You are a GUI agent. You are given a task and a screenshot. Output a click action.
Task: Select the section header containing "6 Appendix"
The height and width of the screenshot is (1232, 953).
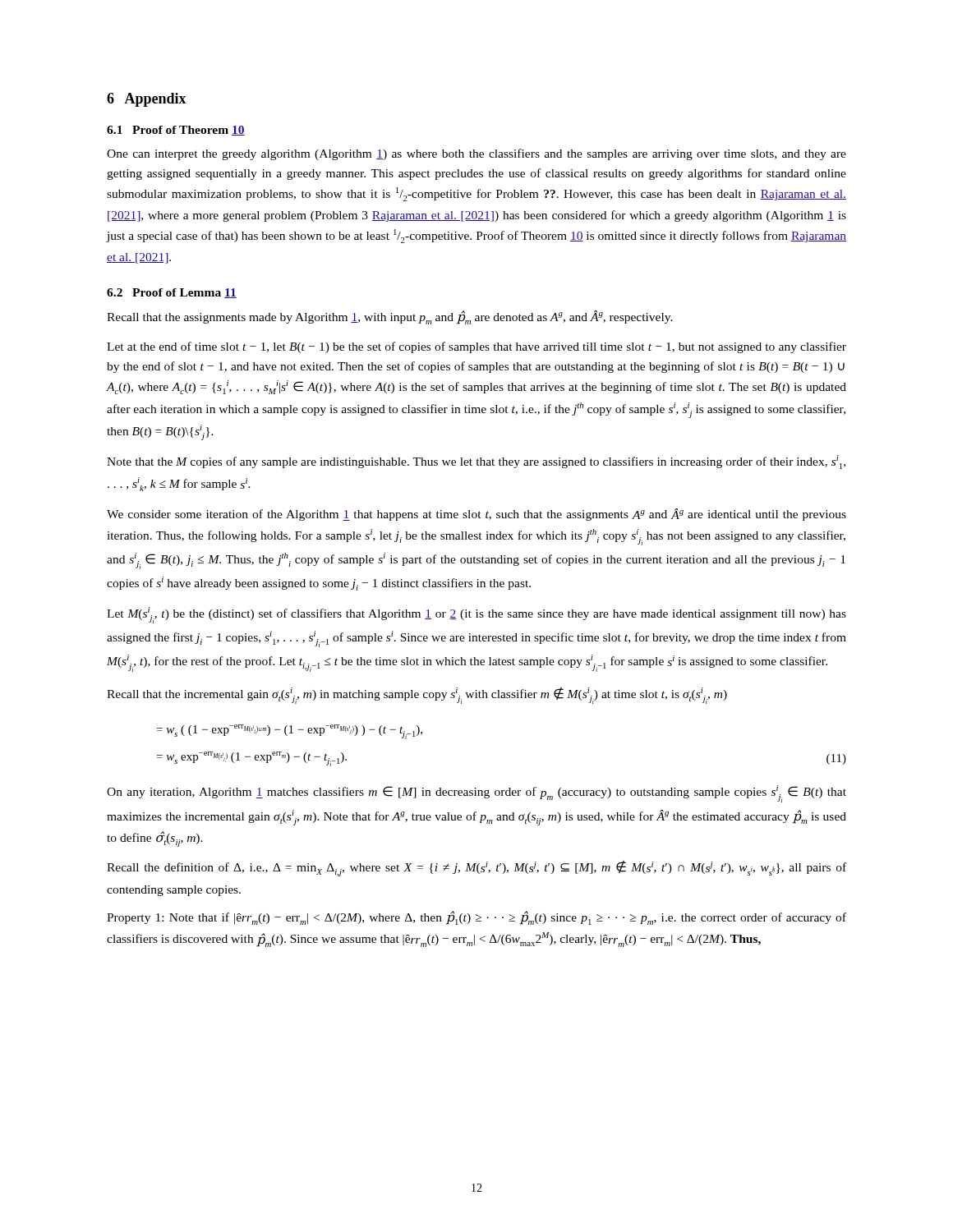(146, 99)
